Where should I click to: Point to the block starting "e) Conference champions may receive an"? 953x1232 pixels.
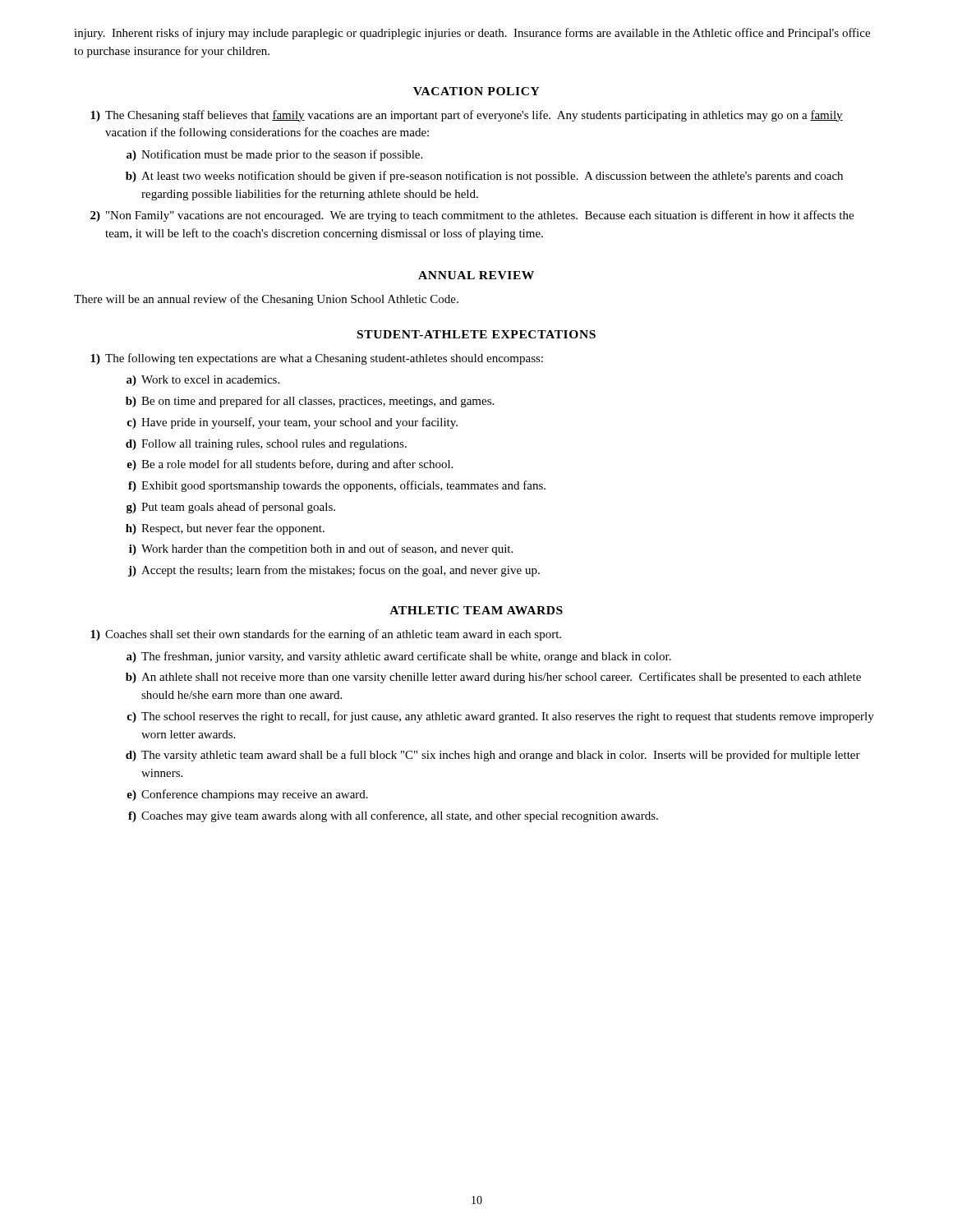[x=241, y=795]
